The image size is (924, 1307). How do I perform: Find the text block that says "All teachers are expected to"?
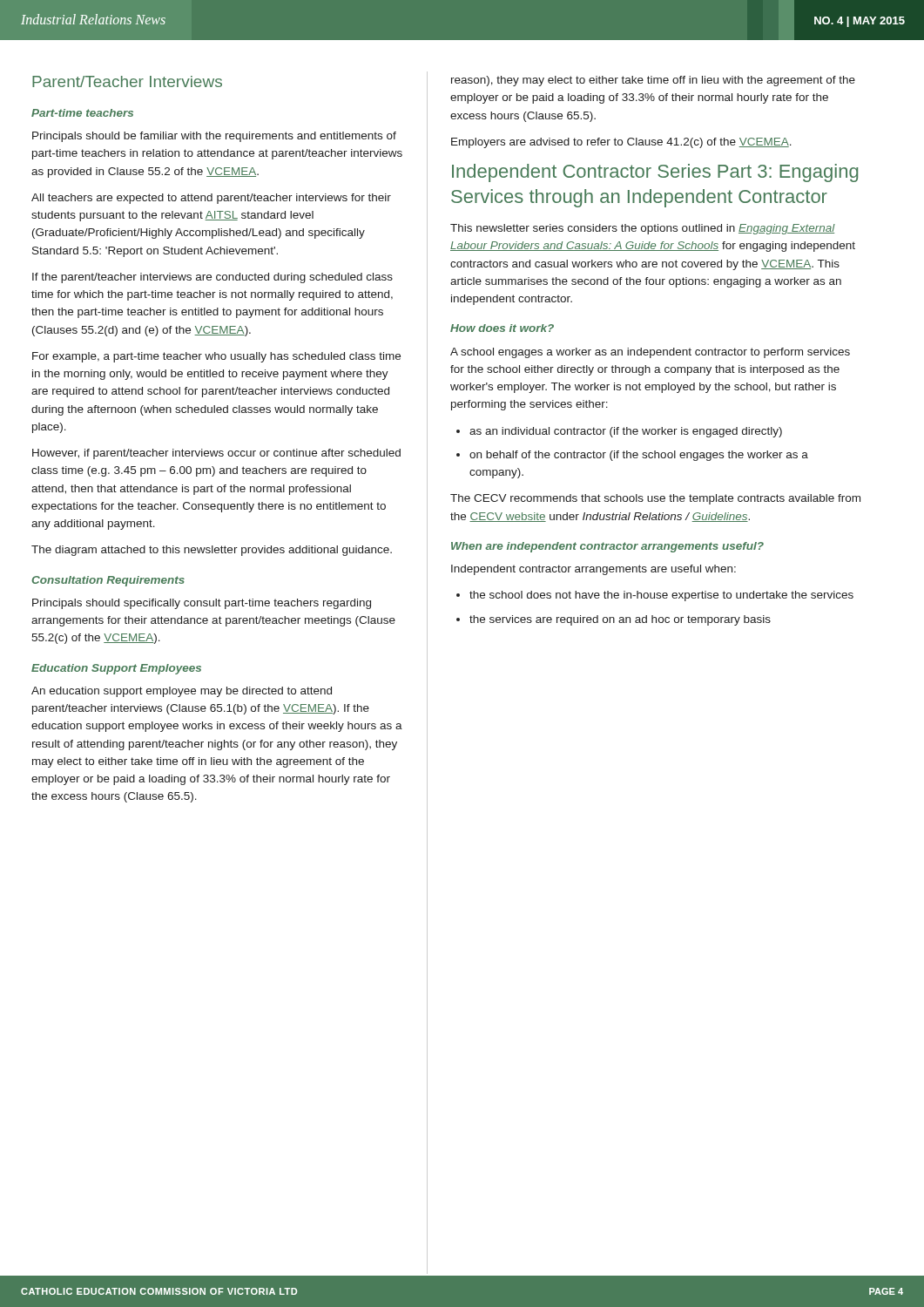pyautogui.click(x=218, y=224)
